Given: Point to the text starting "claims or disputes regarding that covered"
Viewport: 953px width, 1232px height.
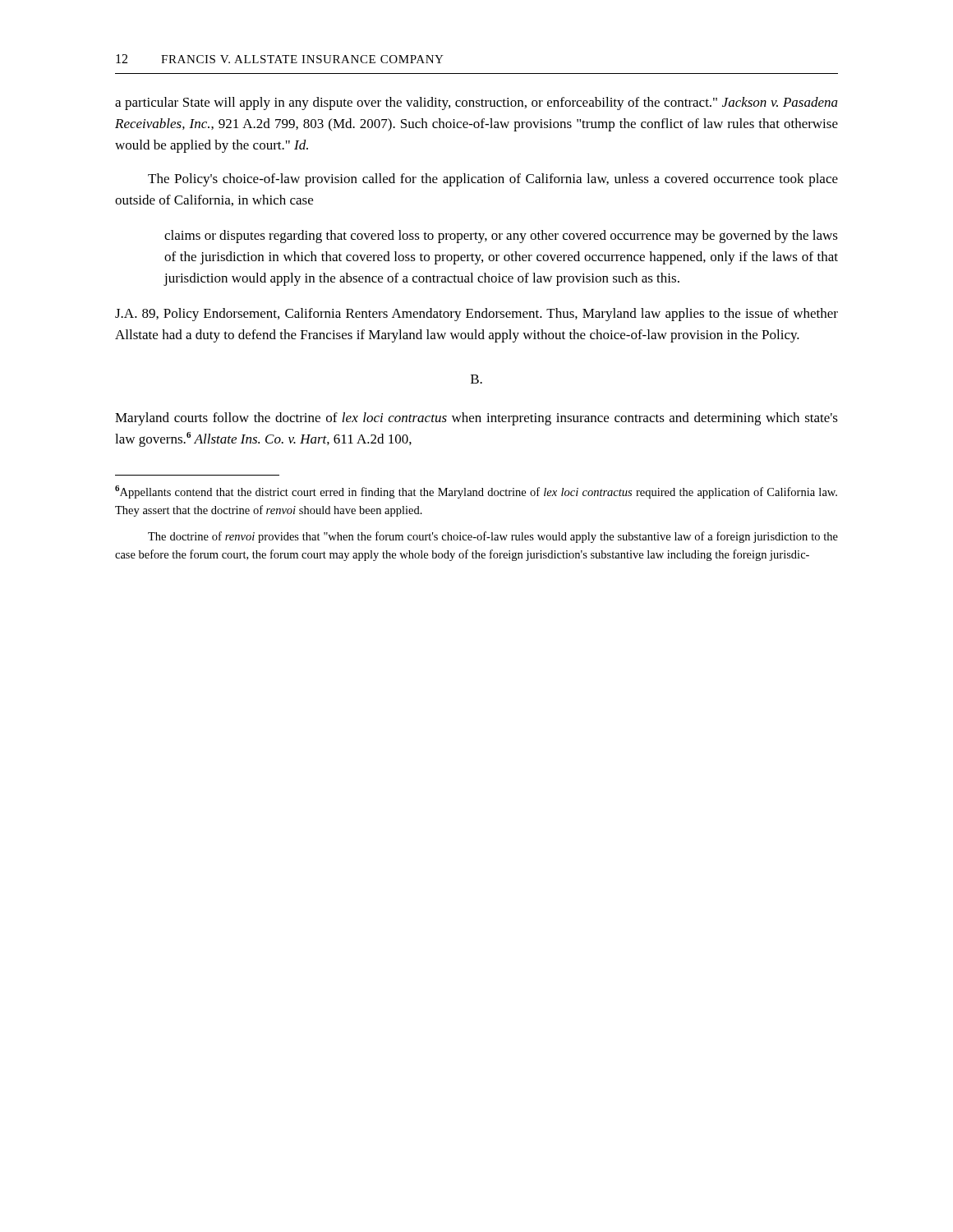Looking at the screenshot, I should [501, 257].
